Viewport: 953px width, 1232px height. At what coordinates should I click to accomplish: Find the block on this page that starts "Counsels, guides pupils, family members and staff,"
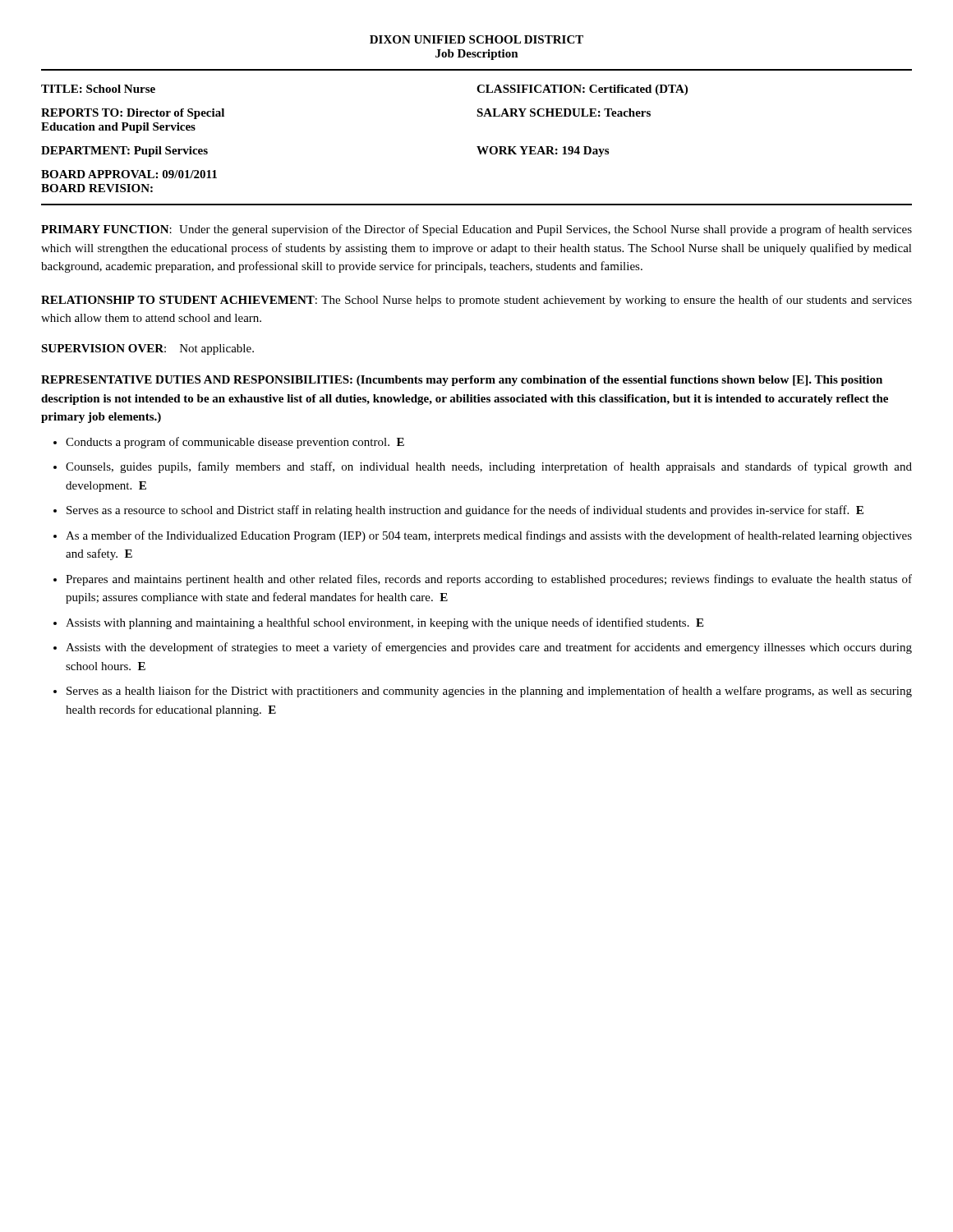tap(489, 476)
